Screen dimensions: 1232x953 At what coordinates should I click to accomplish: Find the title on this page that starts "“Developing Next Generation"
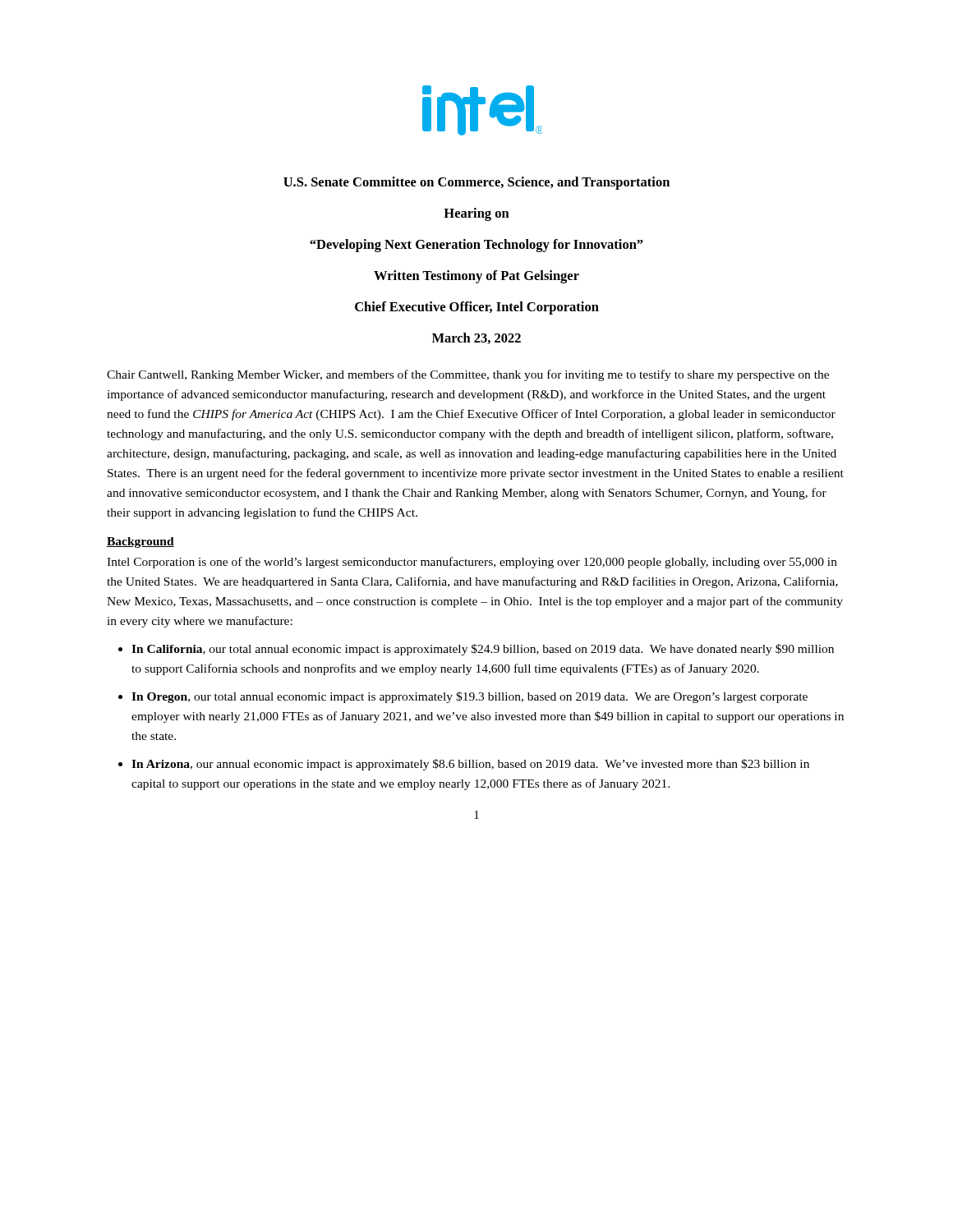click(x=476, y=245)
